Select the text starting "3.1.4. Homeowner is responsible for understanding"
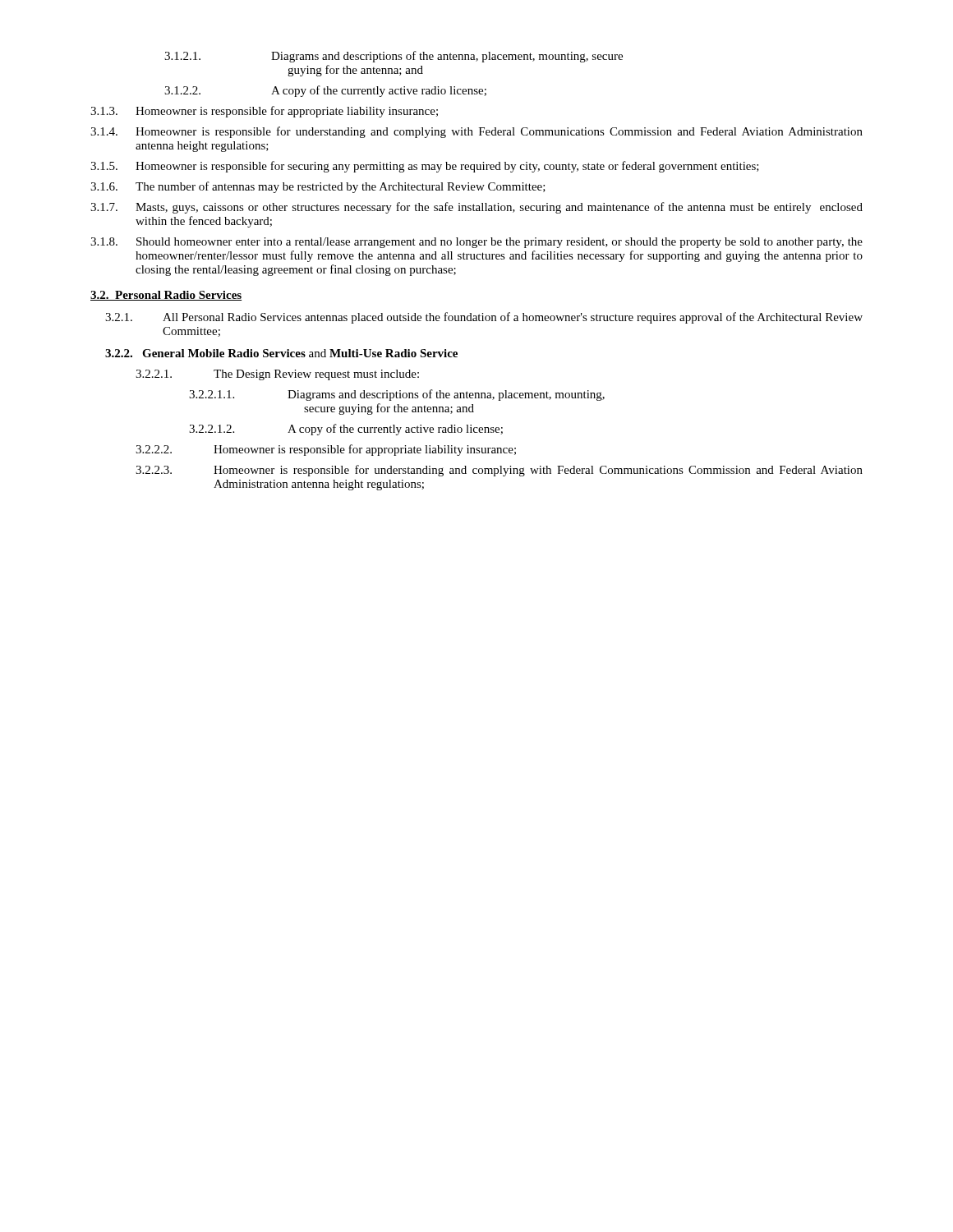 pyautogui.click(x=476, y=139)
